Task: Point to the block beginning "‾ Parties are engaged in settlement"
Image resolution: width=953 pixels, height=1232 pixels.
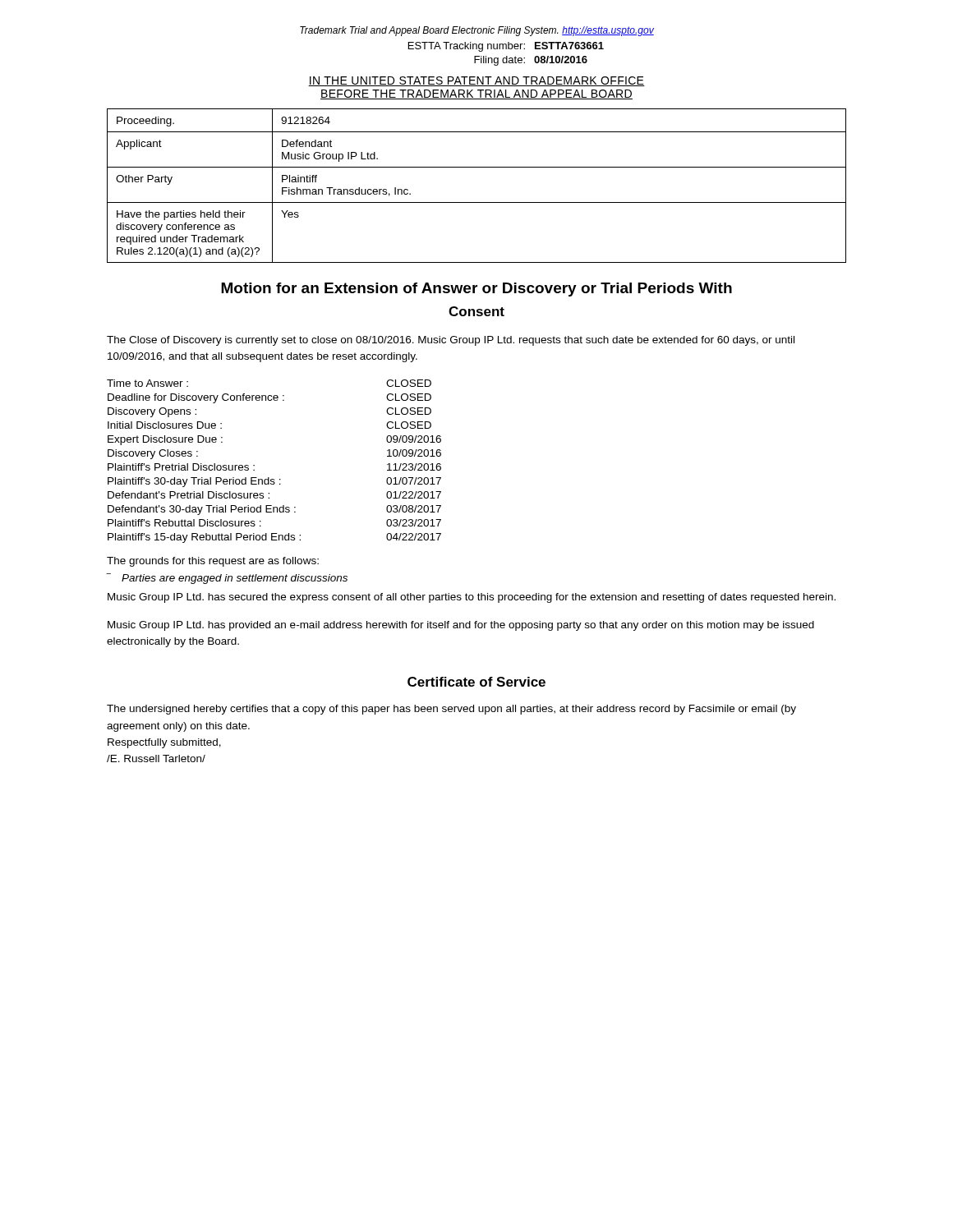Action: 227,577
